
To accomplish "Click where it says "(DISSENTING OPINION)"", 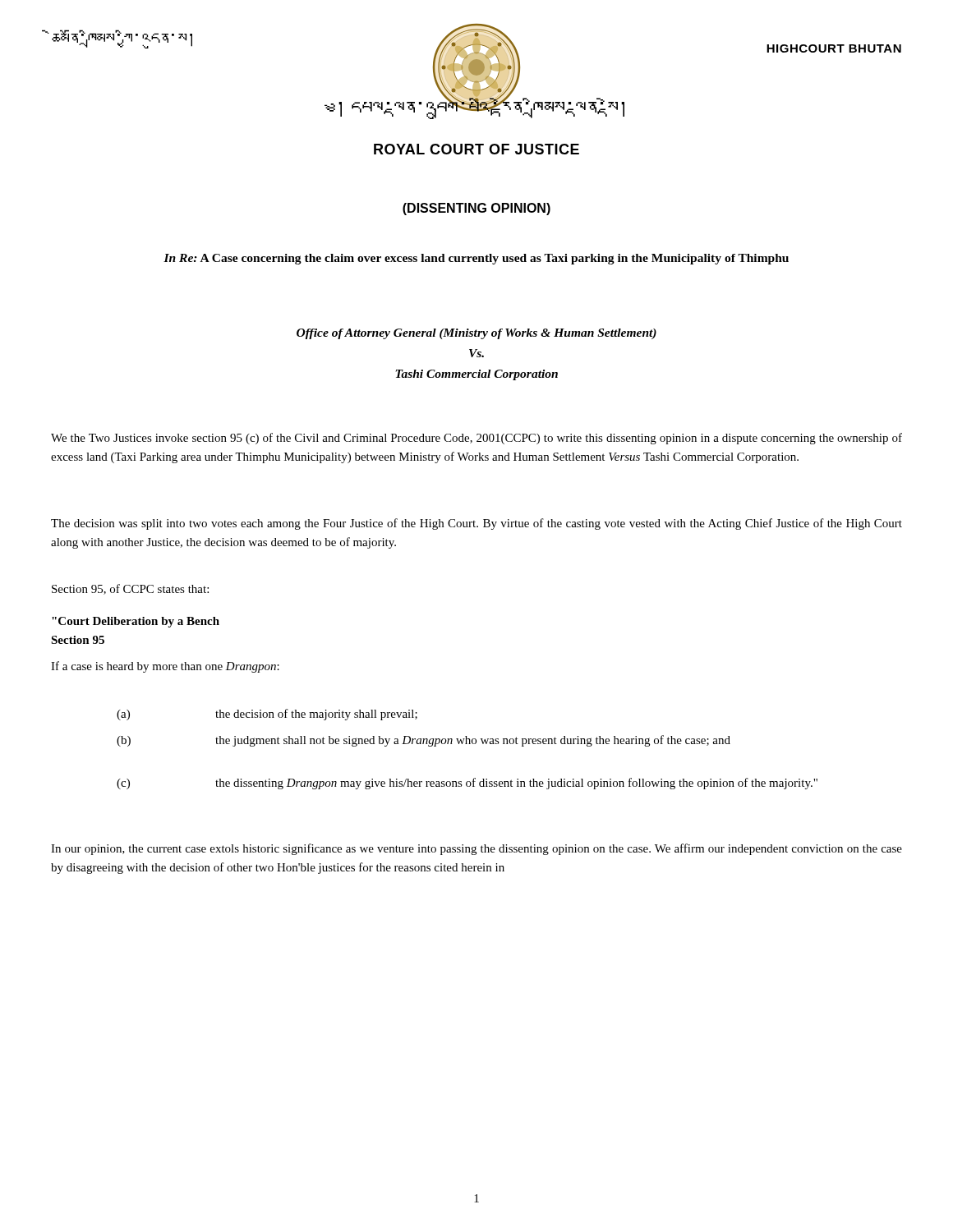I will [x=476, y=208].
